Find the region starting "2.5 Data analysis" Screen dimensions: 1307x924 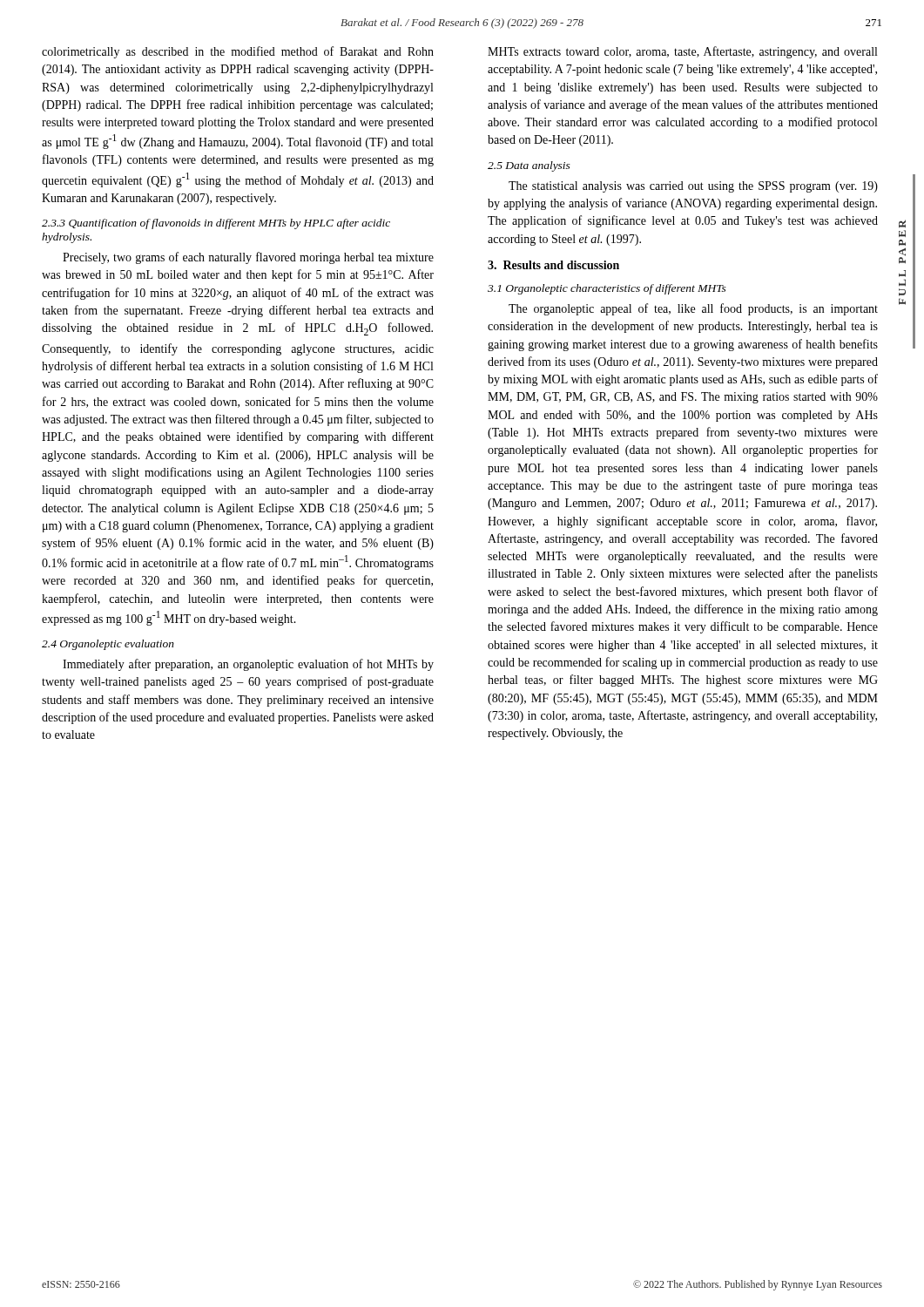click(x=529, y=165)
